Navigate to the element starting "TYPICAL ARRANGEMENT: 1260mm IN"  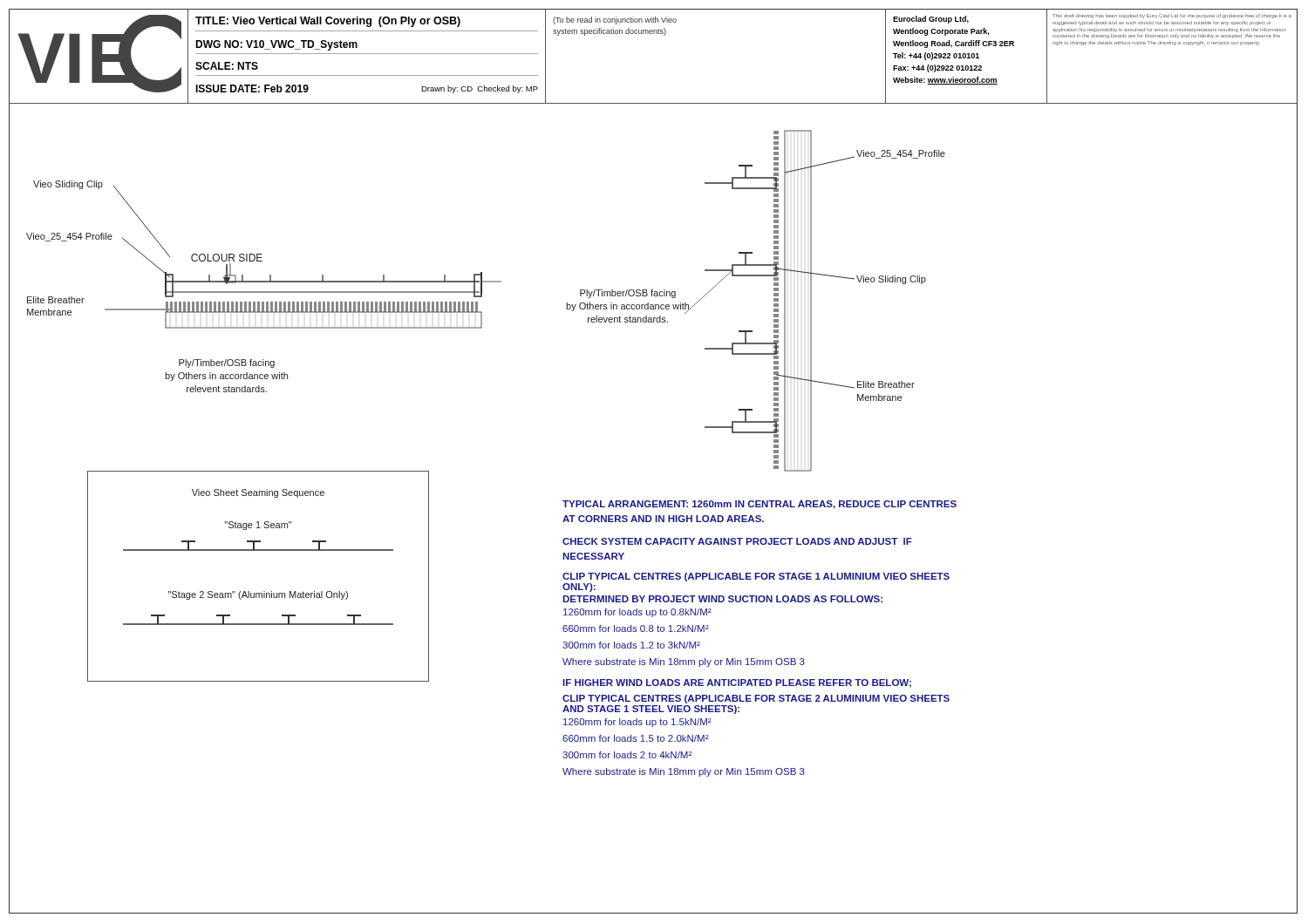click(x=760, y=505)
